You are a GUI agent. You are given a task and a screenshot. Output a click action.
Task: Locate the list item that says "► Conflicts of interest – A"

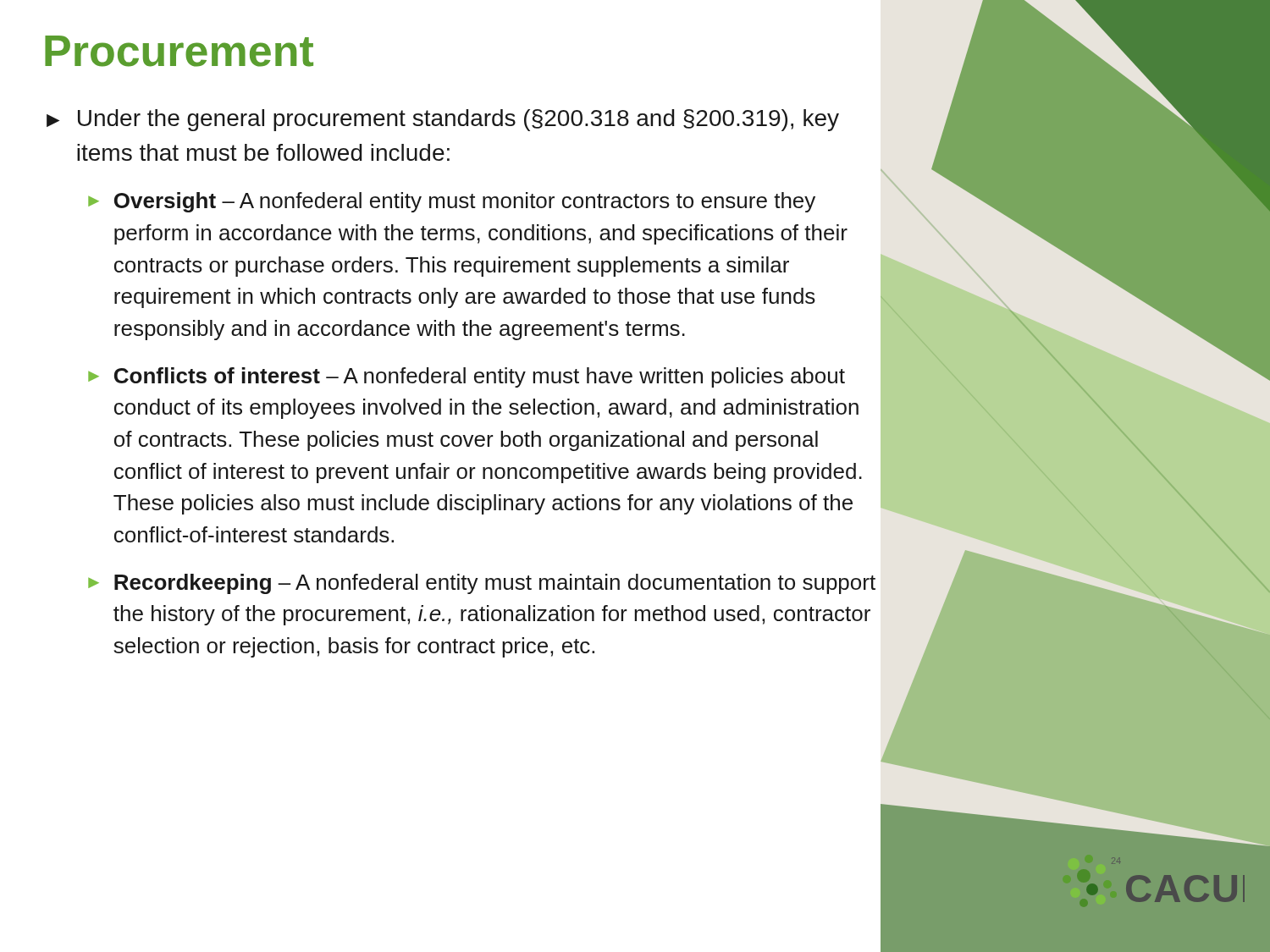point(483,456)
